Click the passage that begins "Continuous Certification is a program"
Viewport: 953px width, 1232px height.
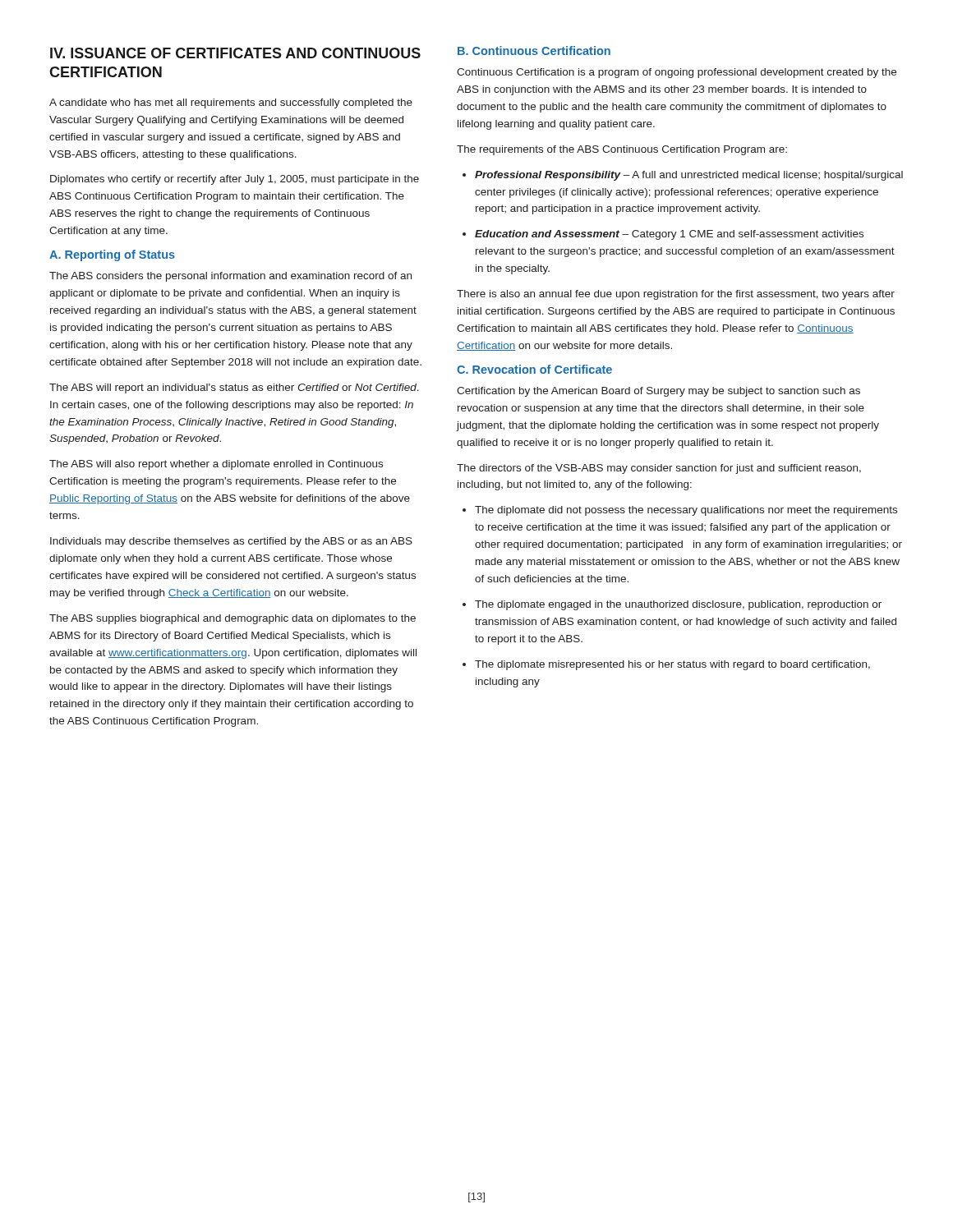(680, 98)
